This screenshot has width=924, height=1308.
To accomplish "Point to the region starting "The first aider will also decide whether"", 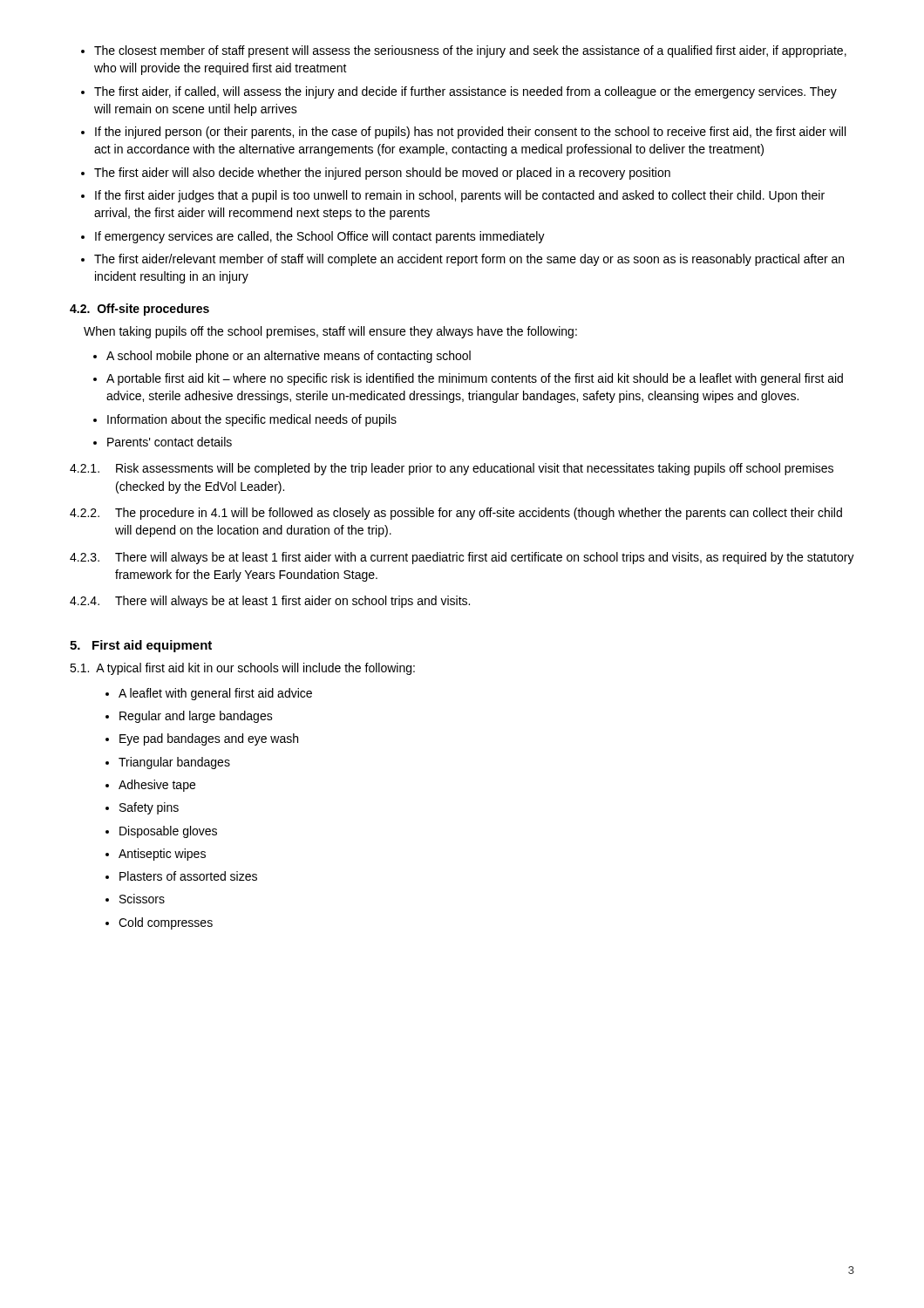I will [474, 173].
